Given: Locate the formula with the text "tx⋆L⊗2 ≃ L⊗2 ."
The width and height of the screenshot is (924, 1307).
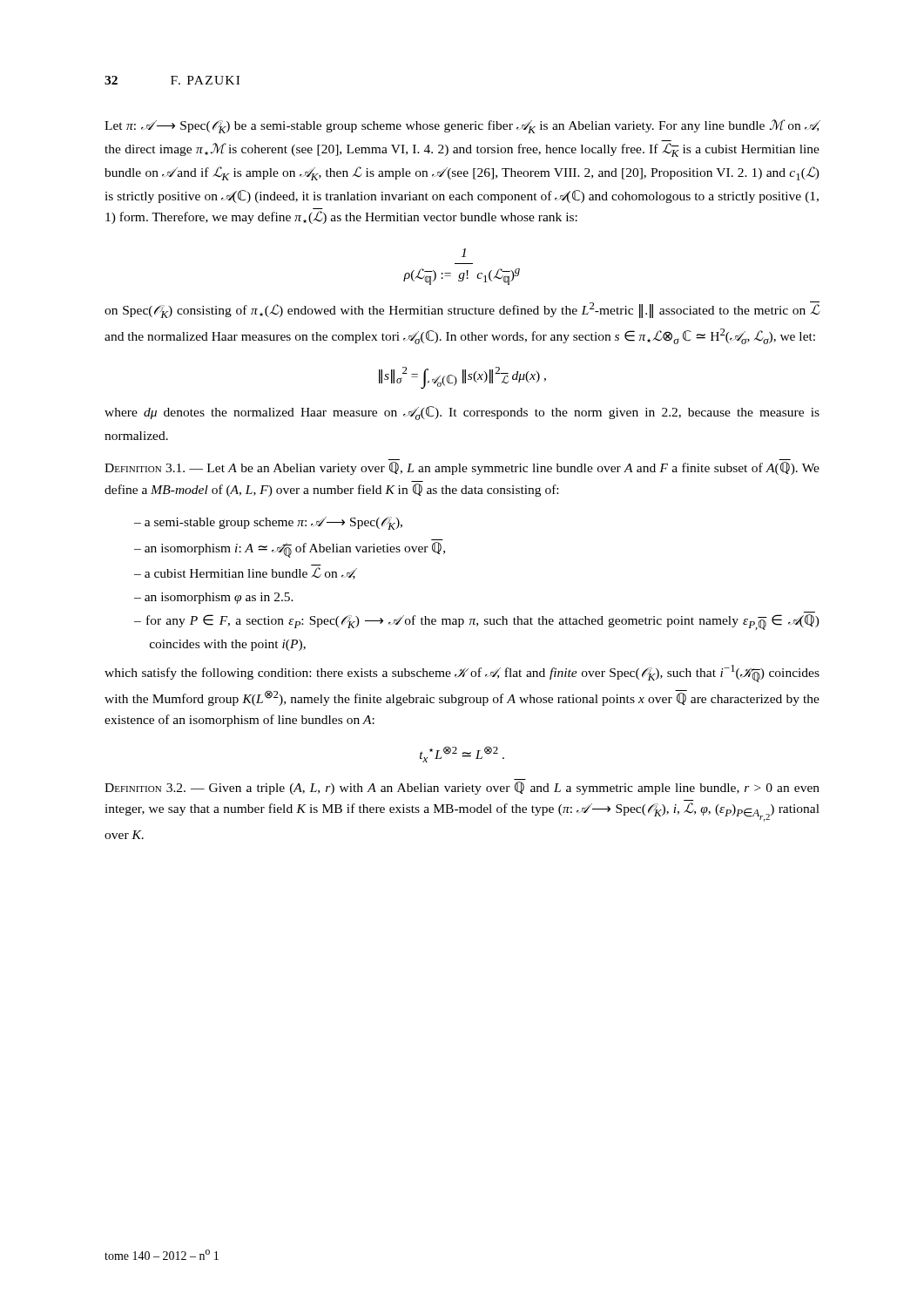Looking at the screenshot, I should click(462, 755).
